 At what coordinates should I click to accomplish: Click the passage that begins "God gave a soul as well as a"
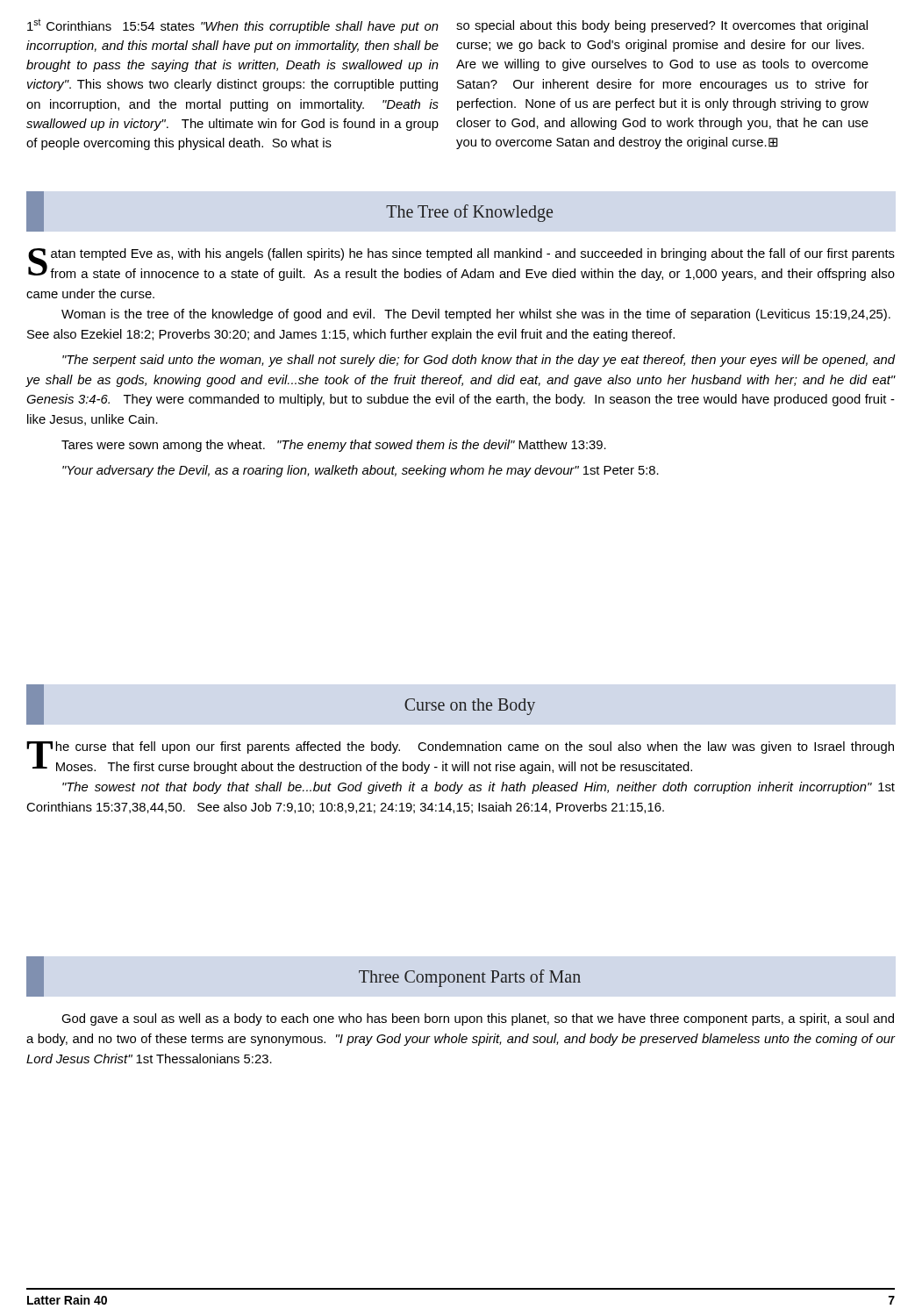pos(461,1039)
